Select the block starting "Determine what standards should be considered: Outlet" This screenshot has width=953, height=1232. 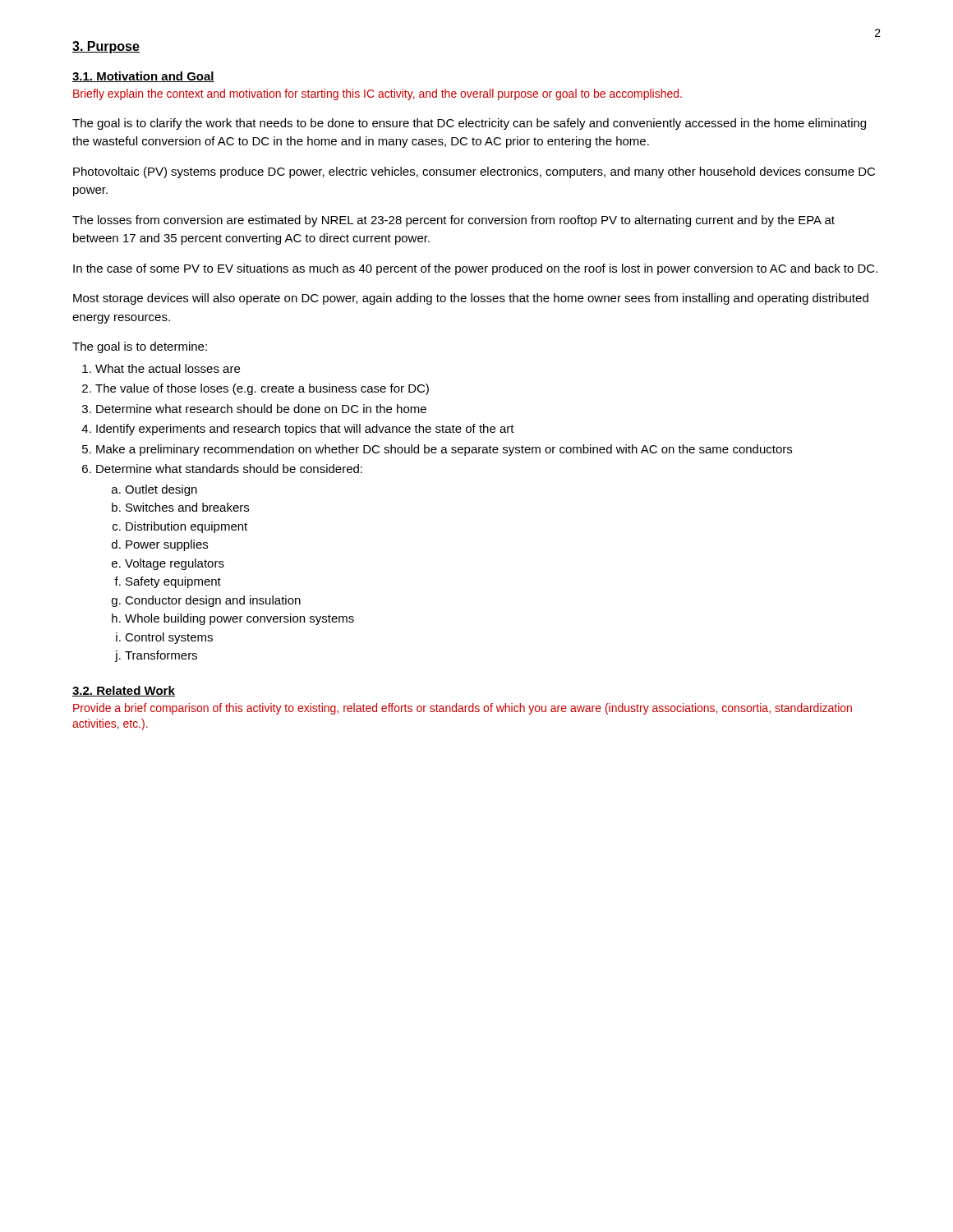(229, 469)
